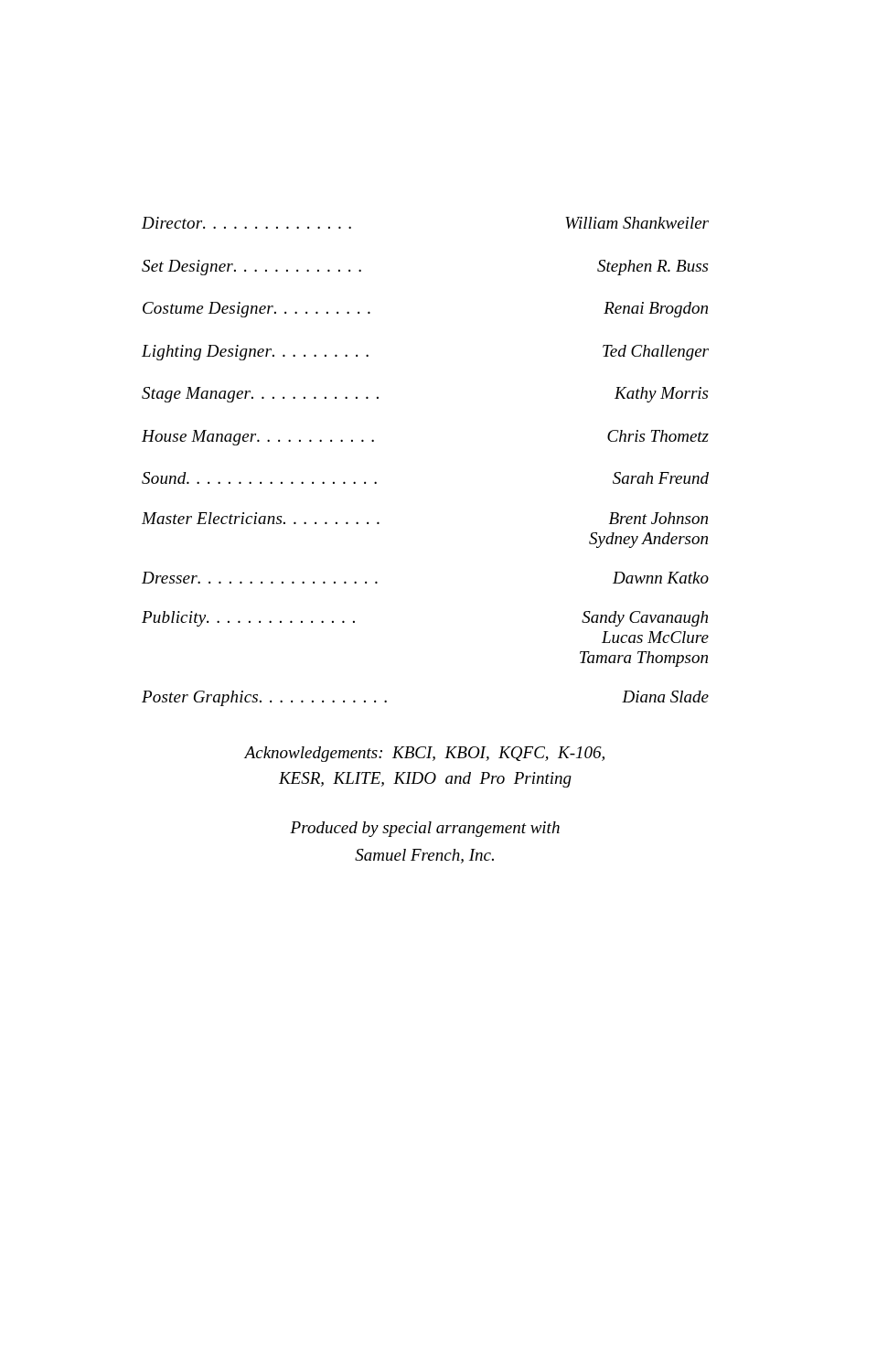Screen dimensions: 1372x877
Task: Select the text block that reads "Acknowledgements: KBCI, KBOI, KQFC, K-106, KESR,"
Action: click(425, 765)
